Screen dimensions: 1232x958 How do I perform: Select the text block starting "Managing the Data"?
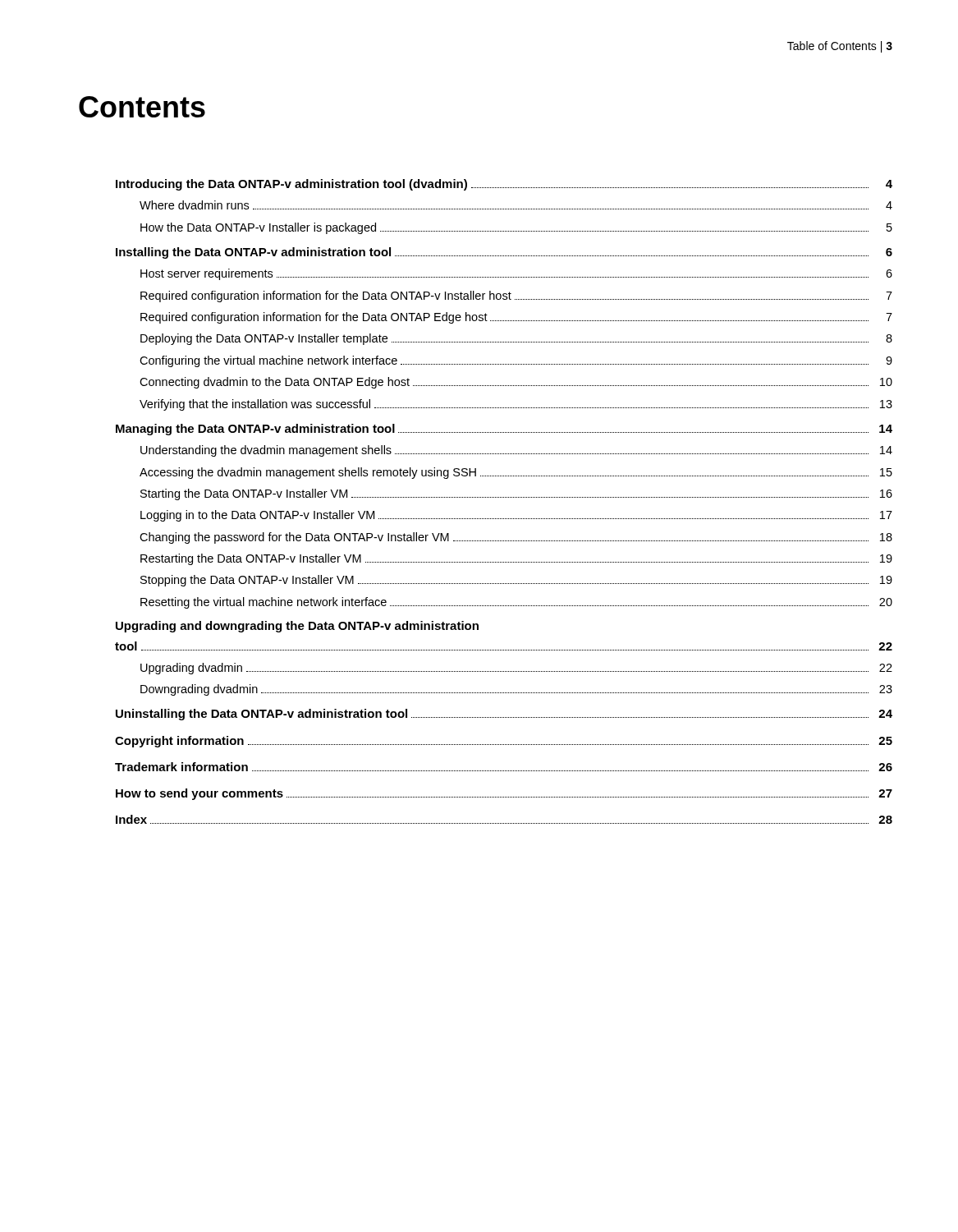504,429
